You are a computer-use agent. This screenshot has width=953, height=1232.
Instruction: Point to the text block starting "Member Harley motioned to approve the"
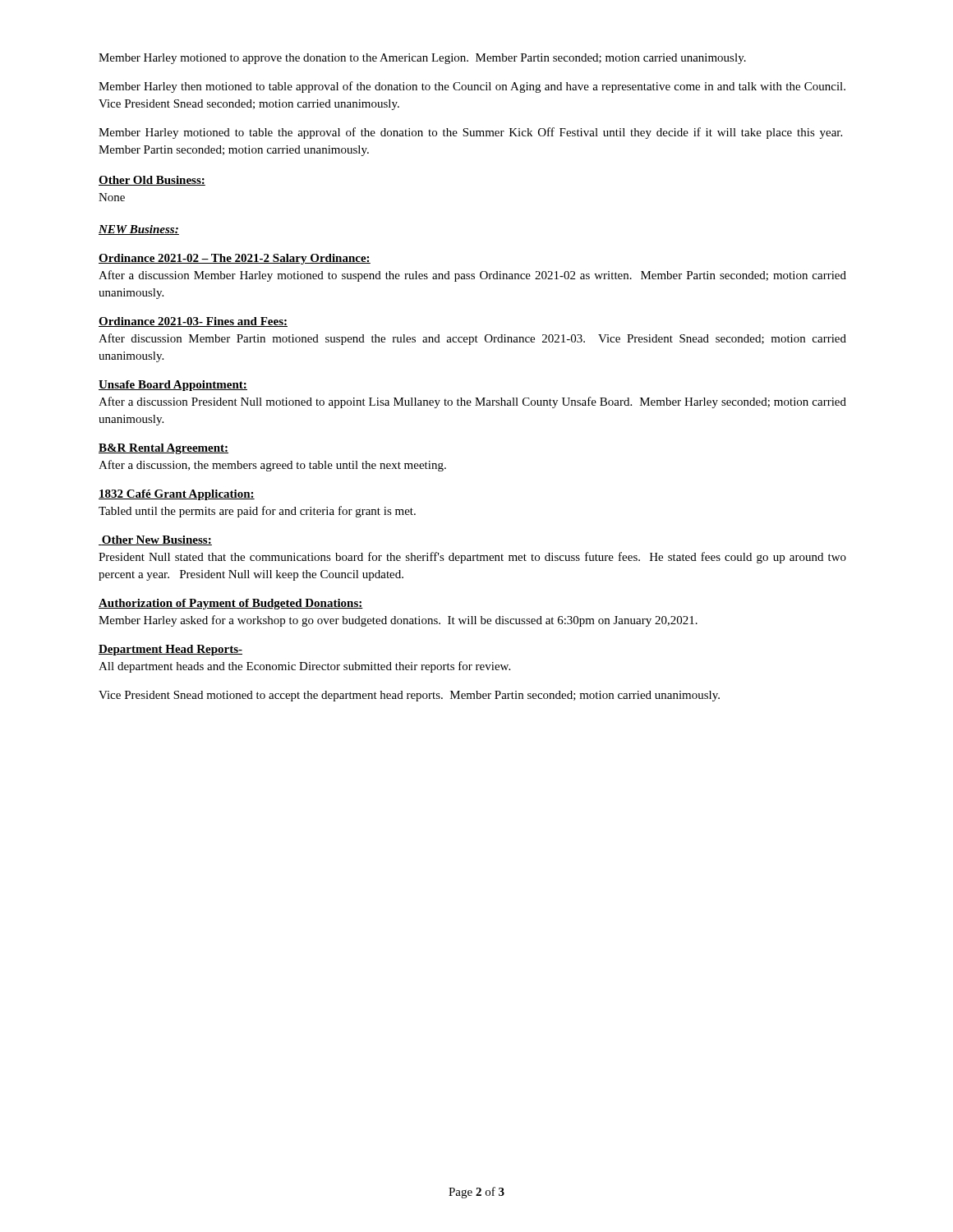(422, 57)
